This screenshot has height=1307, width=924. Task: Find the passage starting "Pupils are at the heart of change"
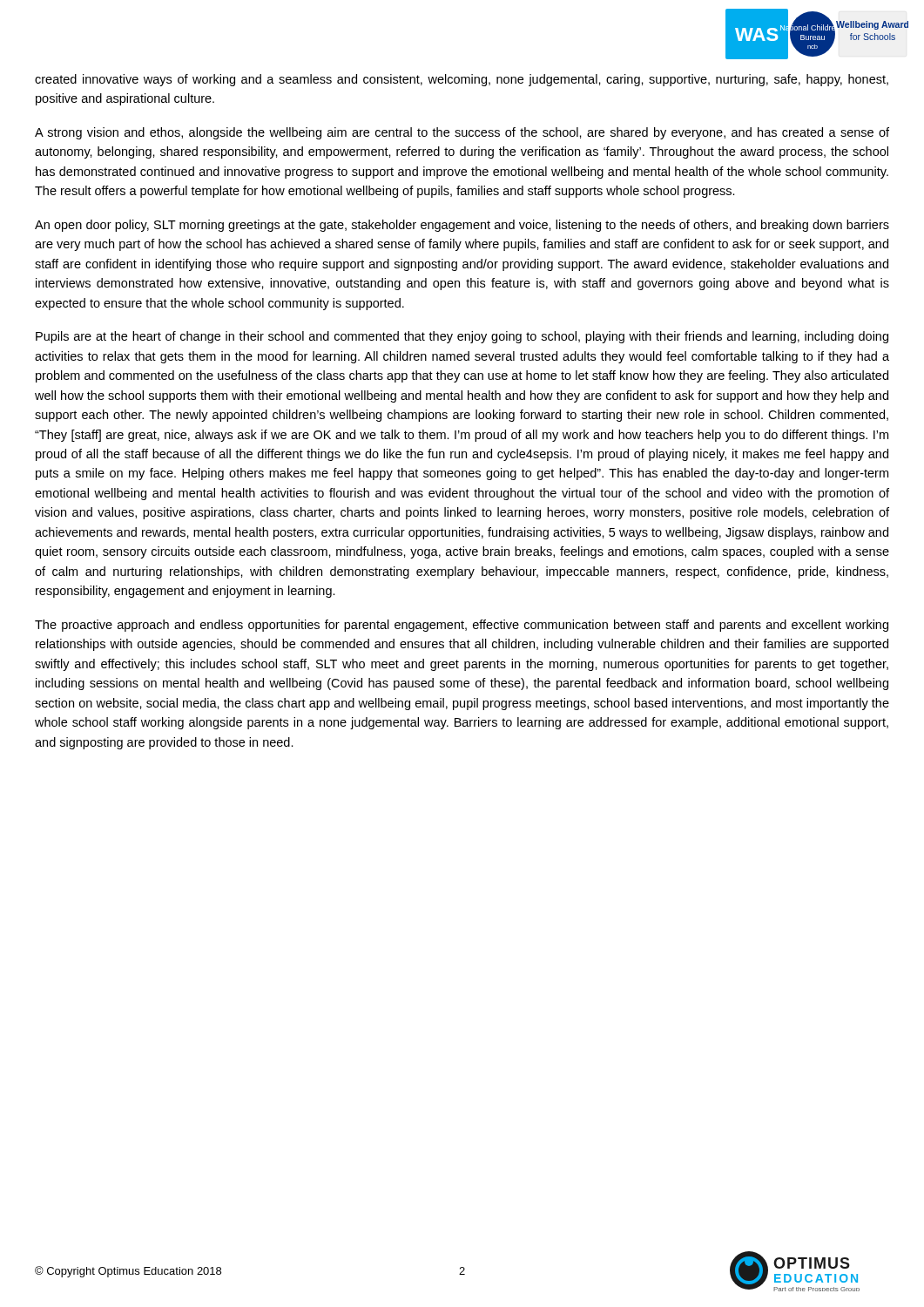462,464
